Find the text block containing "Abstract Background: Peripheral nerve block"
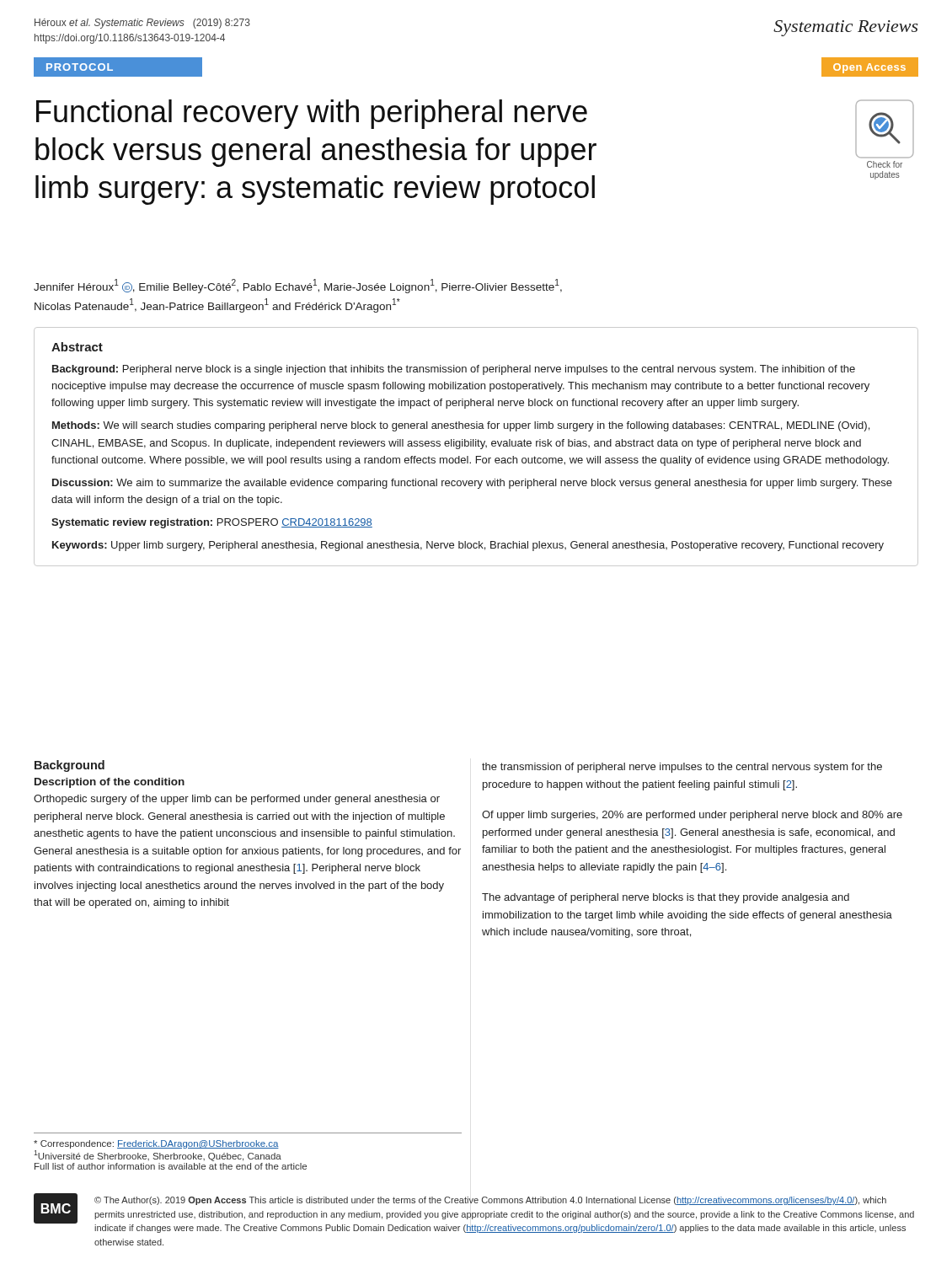Image resolution: width=952 pixels, height=1264 pixels. pos(476,447)
